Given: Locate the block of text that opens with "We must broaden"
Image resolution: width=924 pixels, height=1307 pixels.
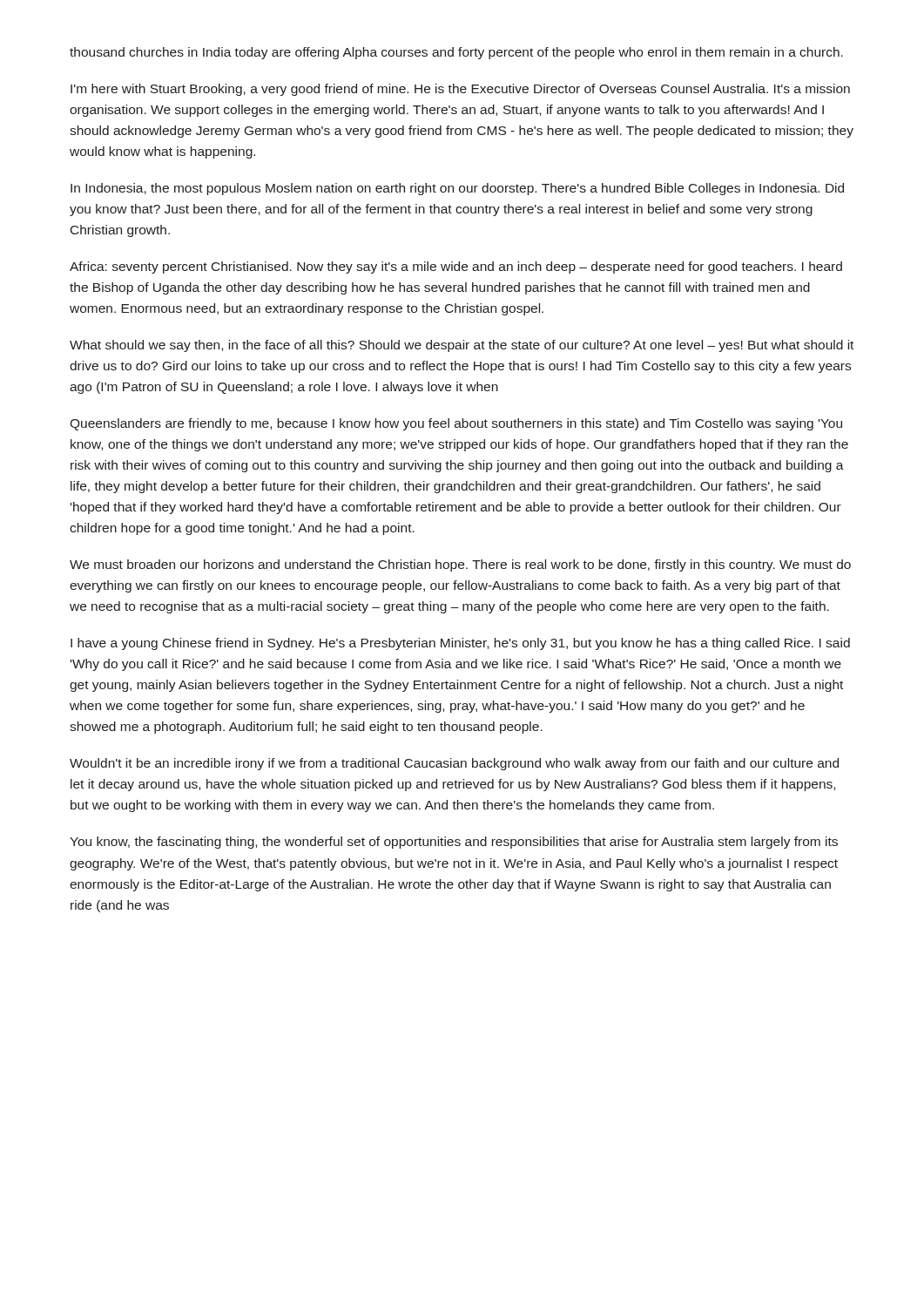Looking at the screenshot, I should [460, 585].
